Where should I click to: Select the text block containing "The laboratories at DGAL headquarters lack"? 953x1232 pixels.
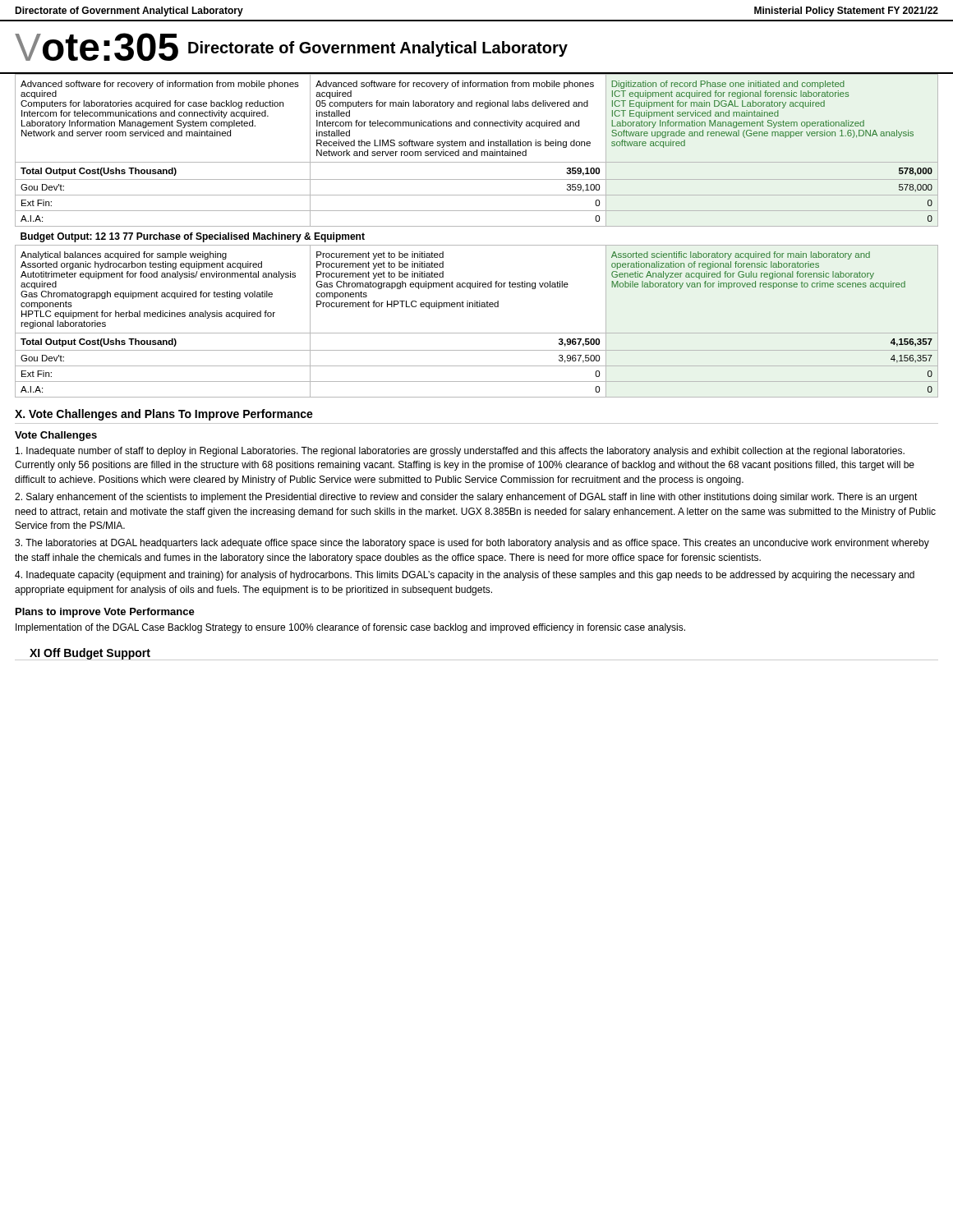point(472,550)
